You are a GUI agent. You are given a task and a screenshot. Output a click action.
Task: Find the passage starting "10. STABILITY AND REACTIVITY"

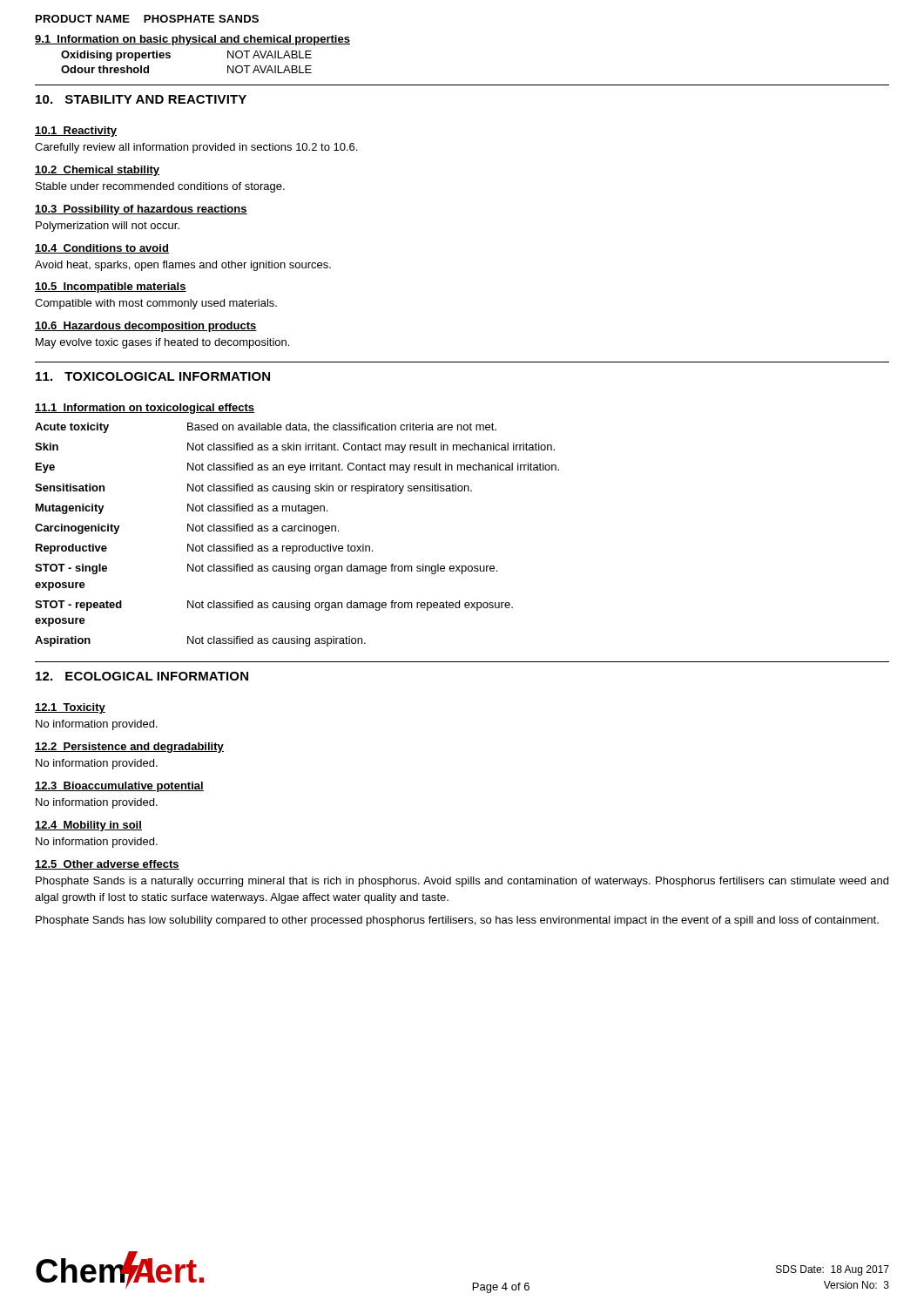141,99
